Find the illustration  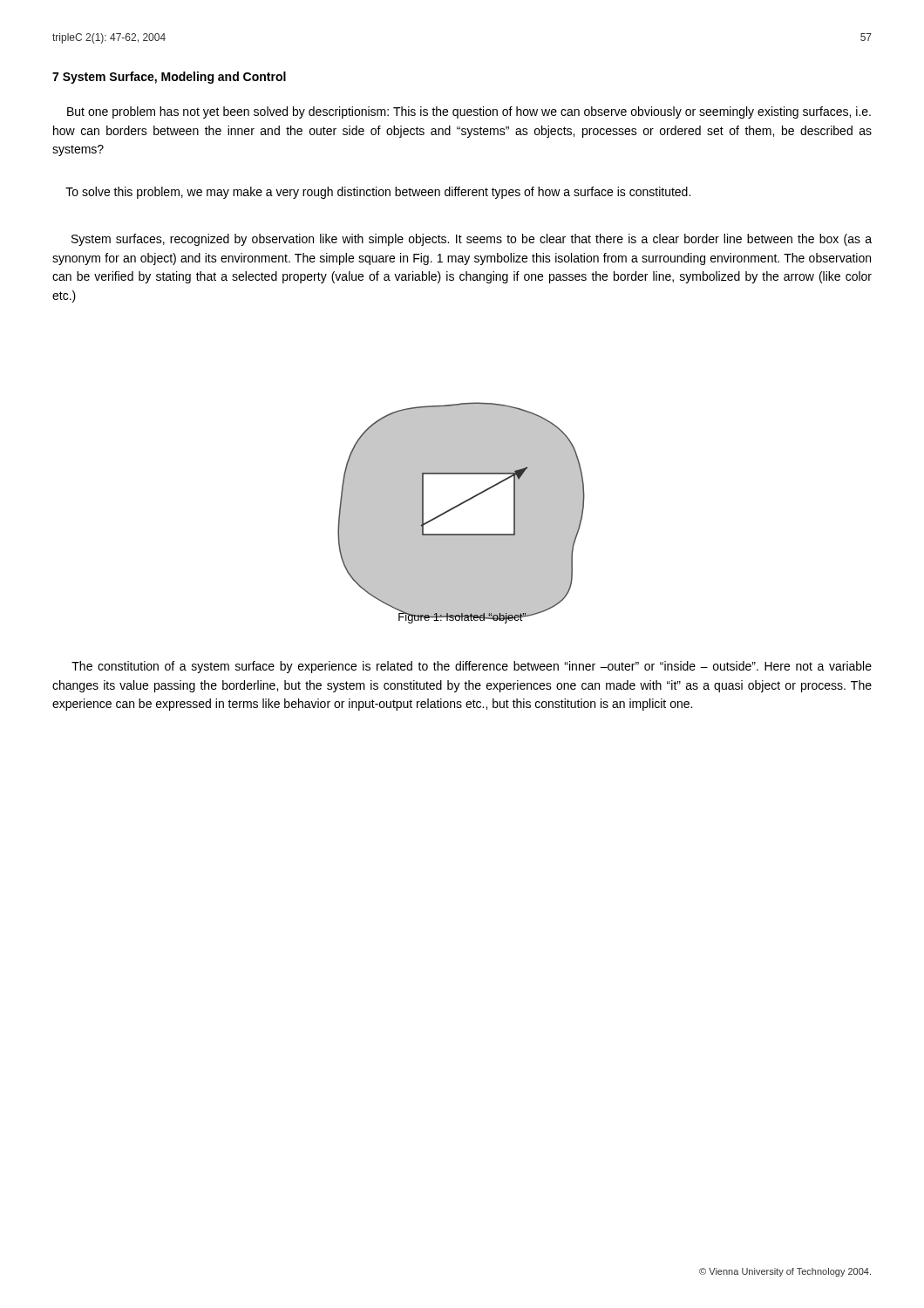[462, 506]
